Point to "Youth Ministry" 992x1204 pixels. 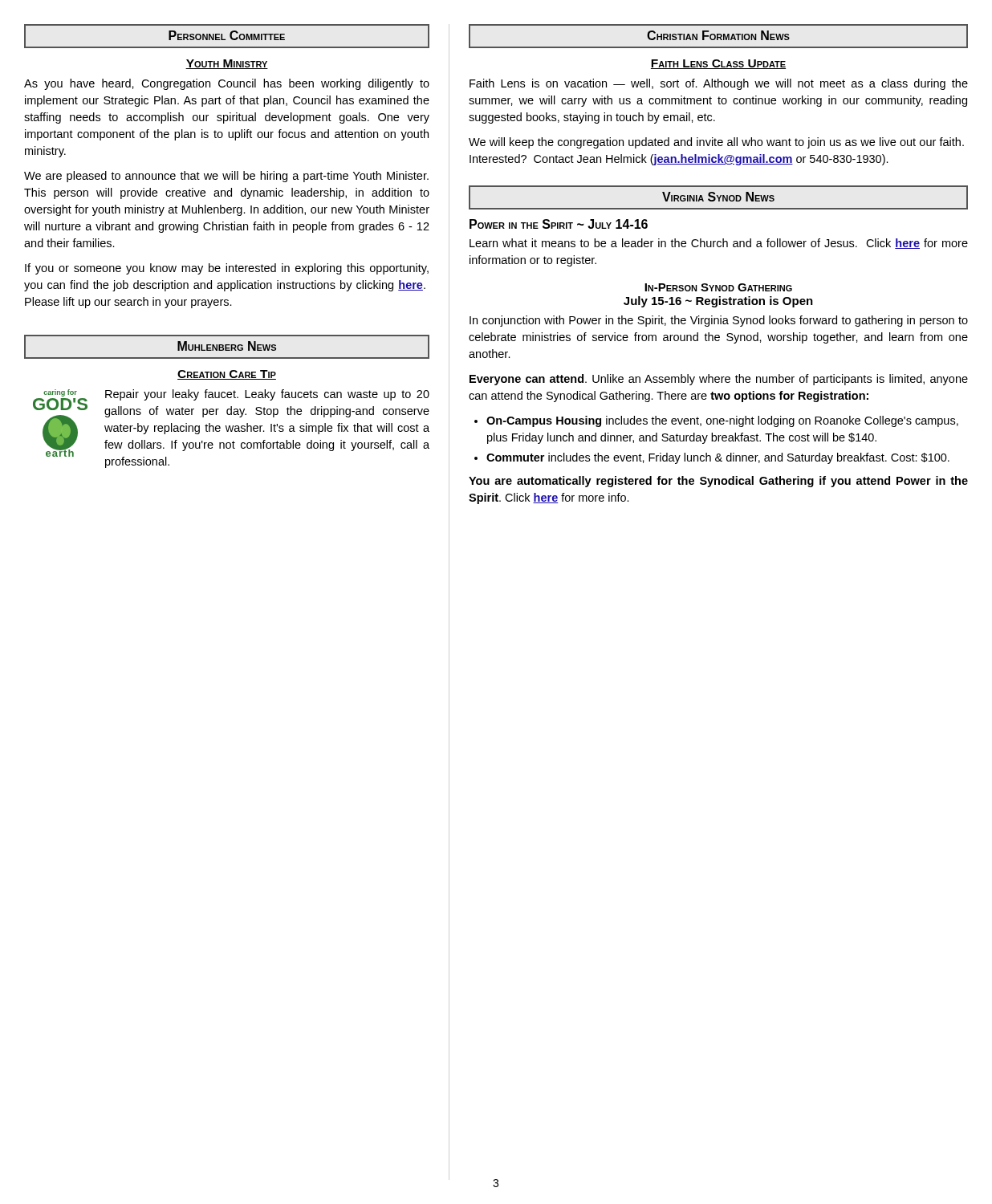pos(227,63)
